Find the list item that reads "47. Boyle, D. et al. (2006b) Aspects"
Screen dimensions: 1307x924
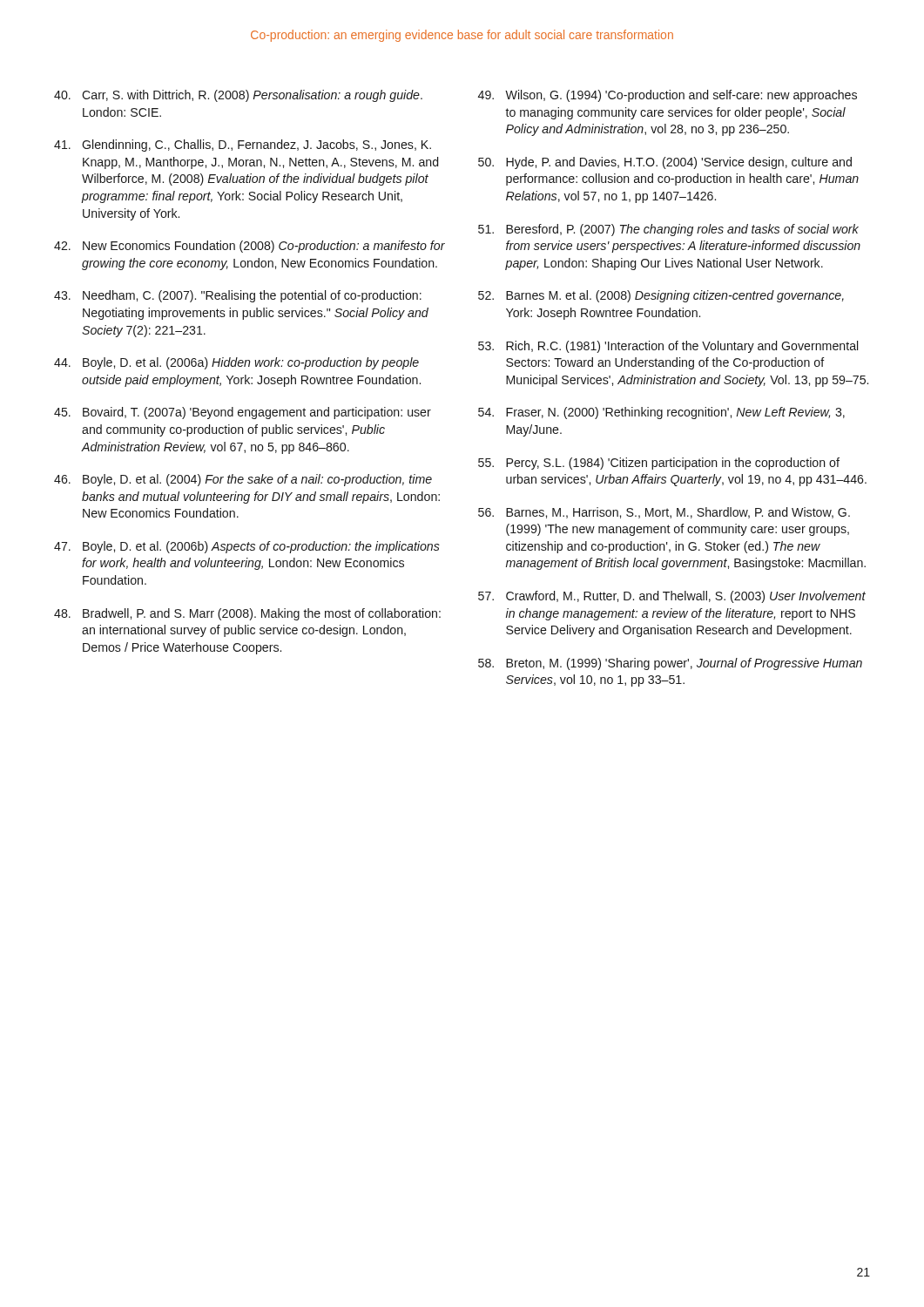coord(250,564)
